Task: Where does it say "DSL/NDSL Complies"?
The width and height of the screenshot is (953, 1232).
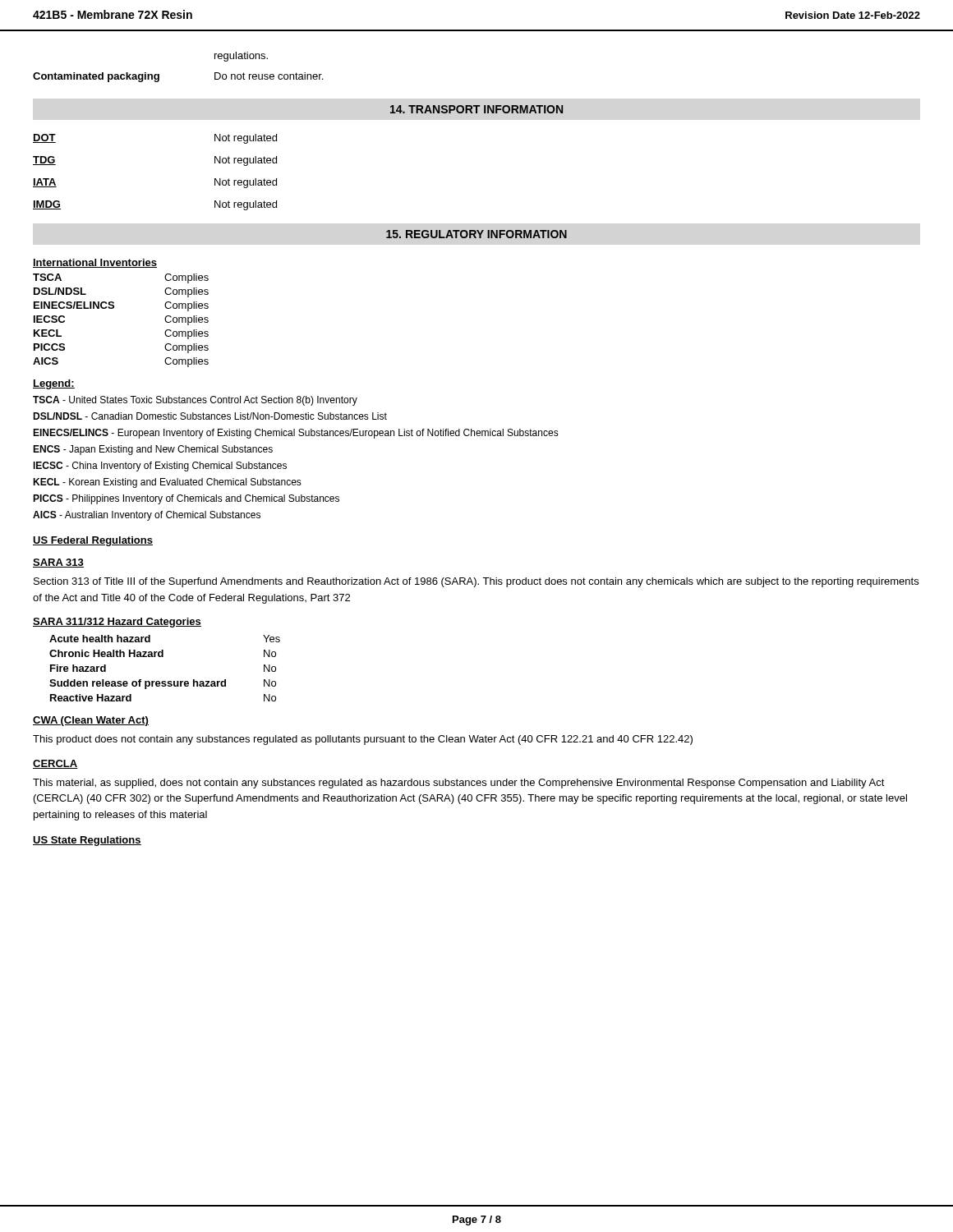Action: (x=56, y=292)
